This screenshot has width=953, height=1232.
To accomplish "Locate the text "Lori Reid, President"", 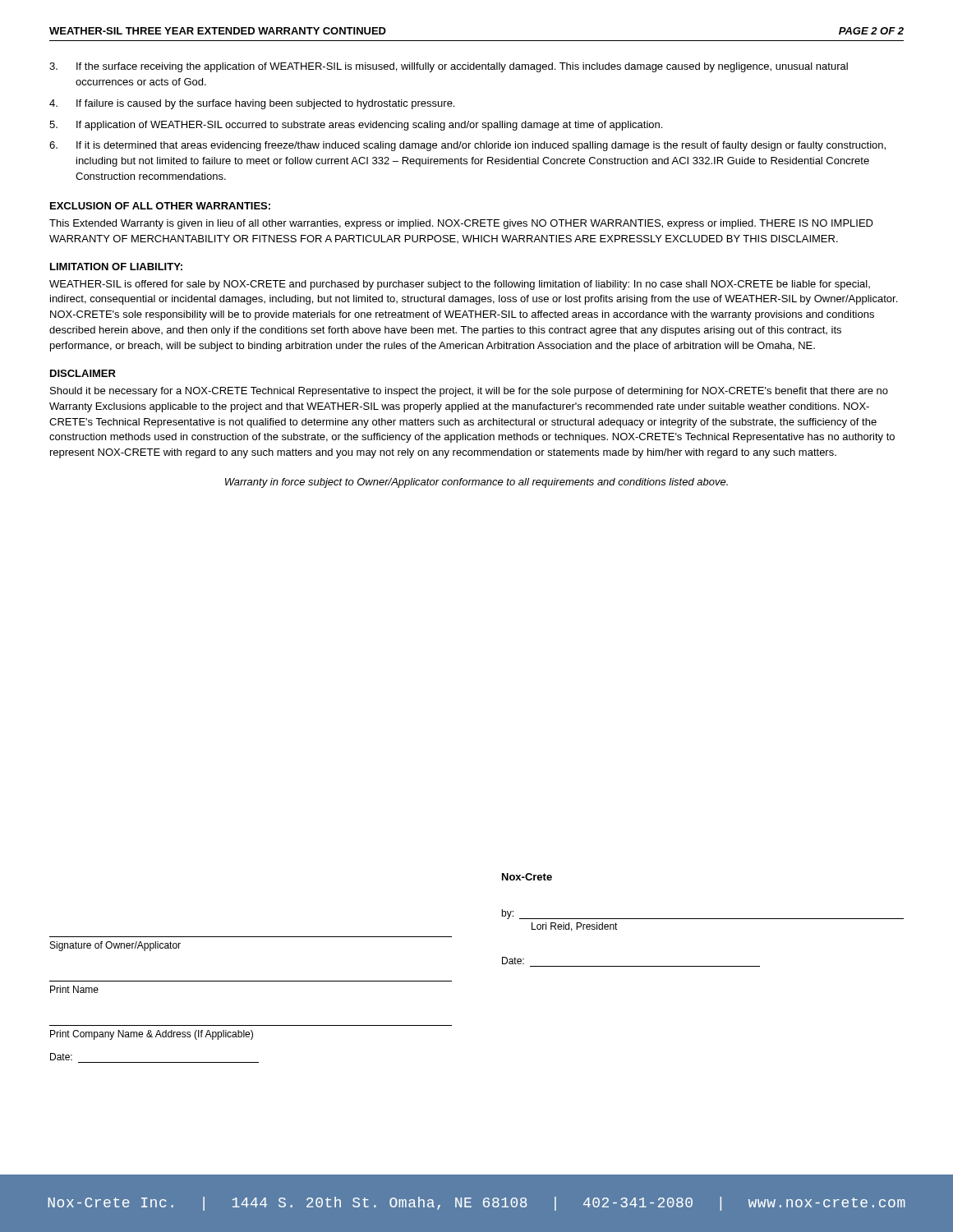I will [x=574, y=926].
